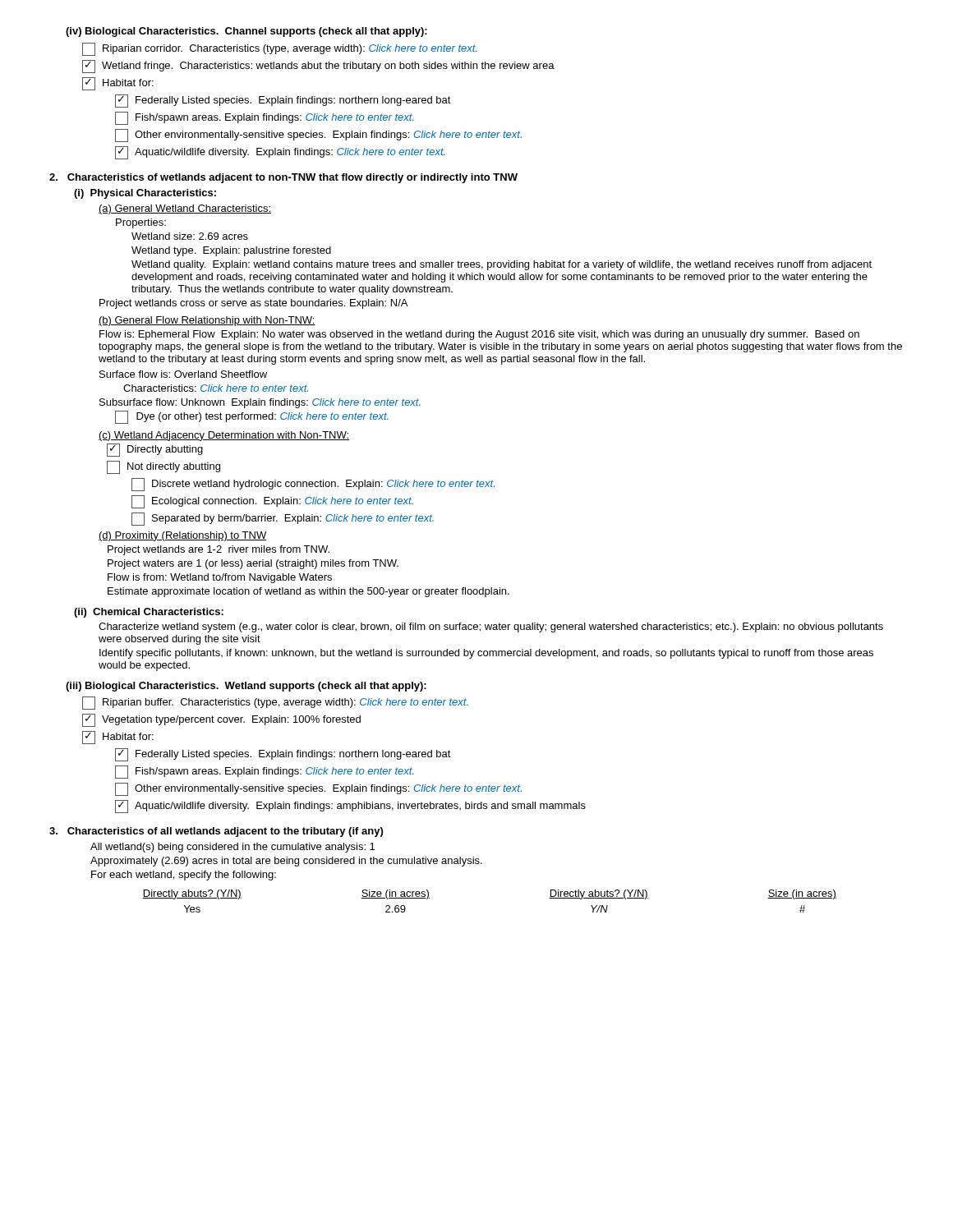
Task: Find the block on this page that starts "(c) Wetland Adjacency Determination with"
Action: tap(501, 477)
